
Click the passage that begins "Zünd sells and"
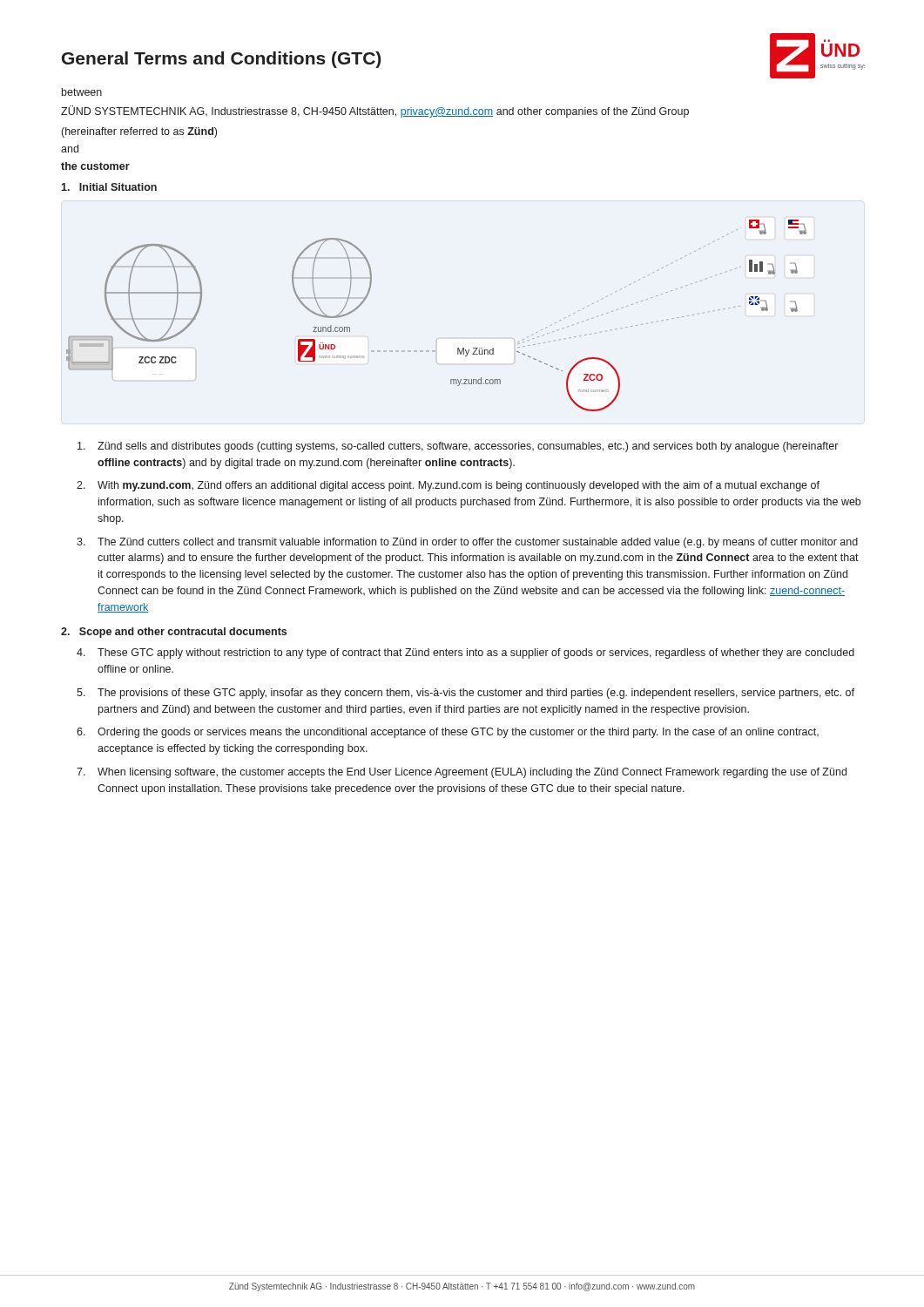[x=470, y=454]
